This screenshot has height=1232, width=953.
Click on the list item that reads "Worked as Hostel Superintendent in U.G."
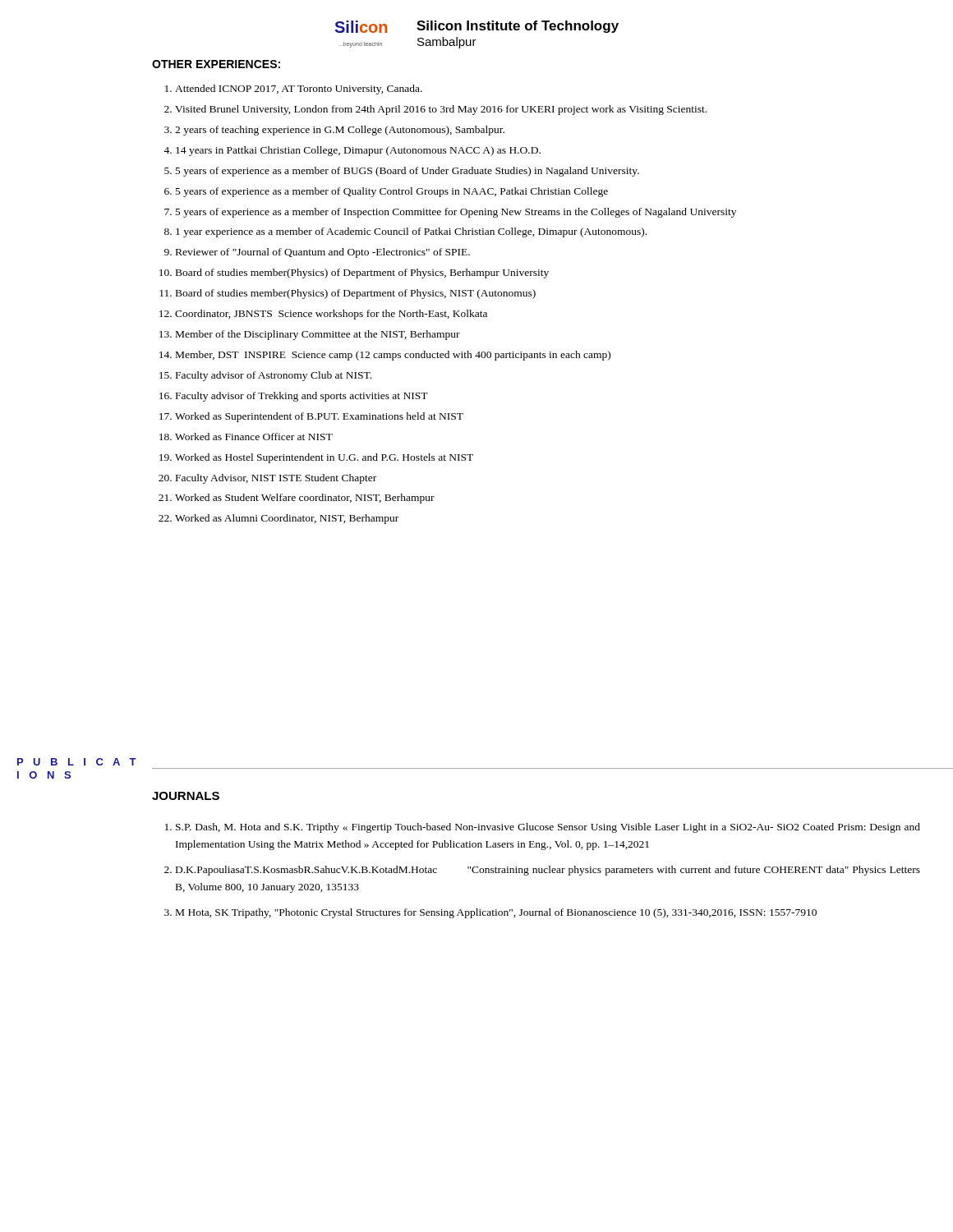coord(324,457)
